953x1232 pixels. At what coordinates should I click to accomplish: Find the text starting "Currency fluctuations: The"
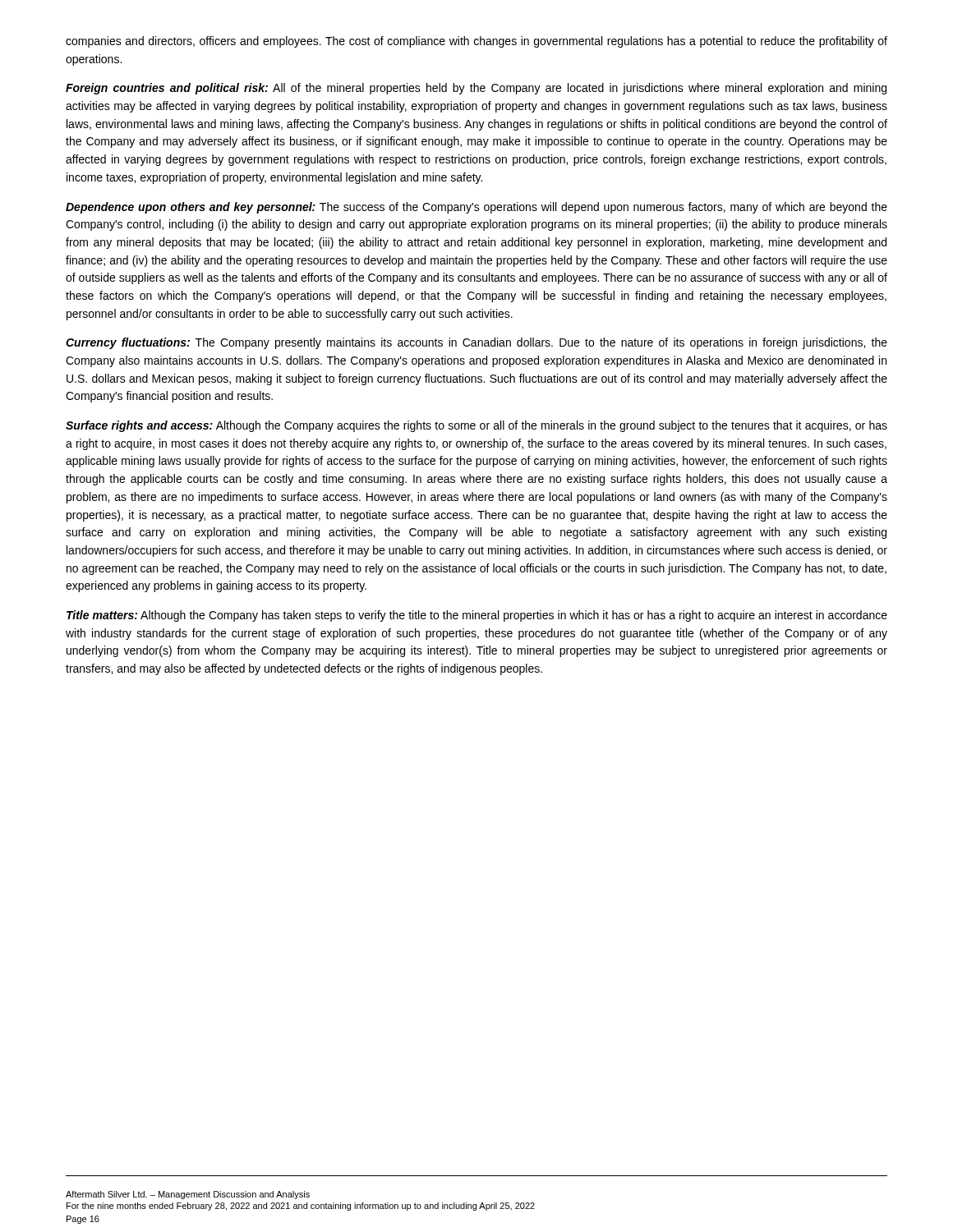476,369
